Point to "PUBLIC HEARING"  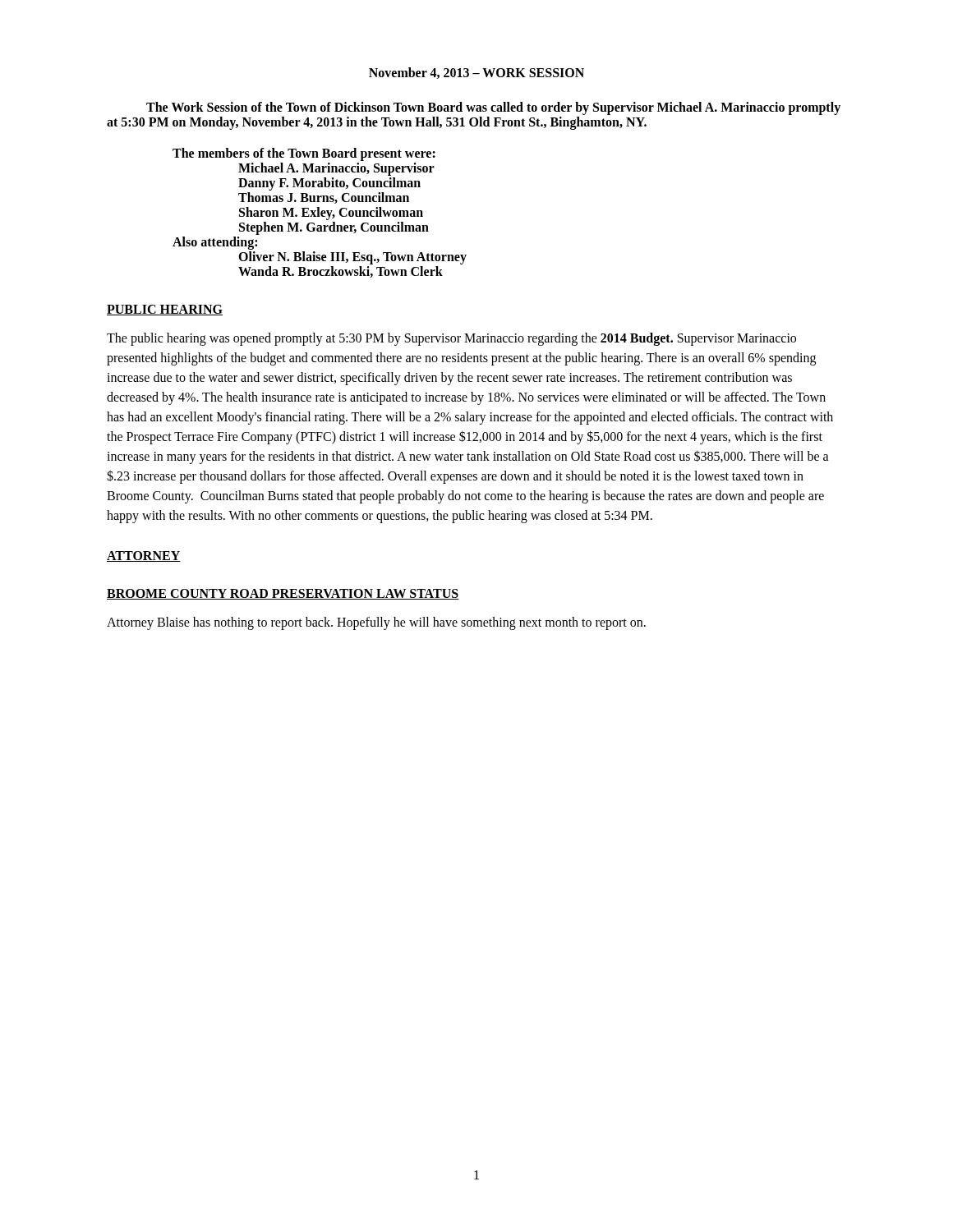click(x=165, y=309)
